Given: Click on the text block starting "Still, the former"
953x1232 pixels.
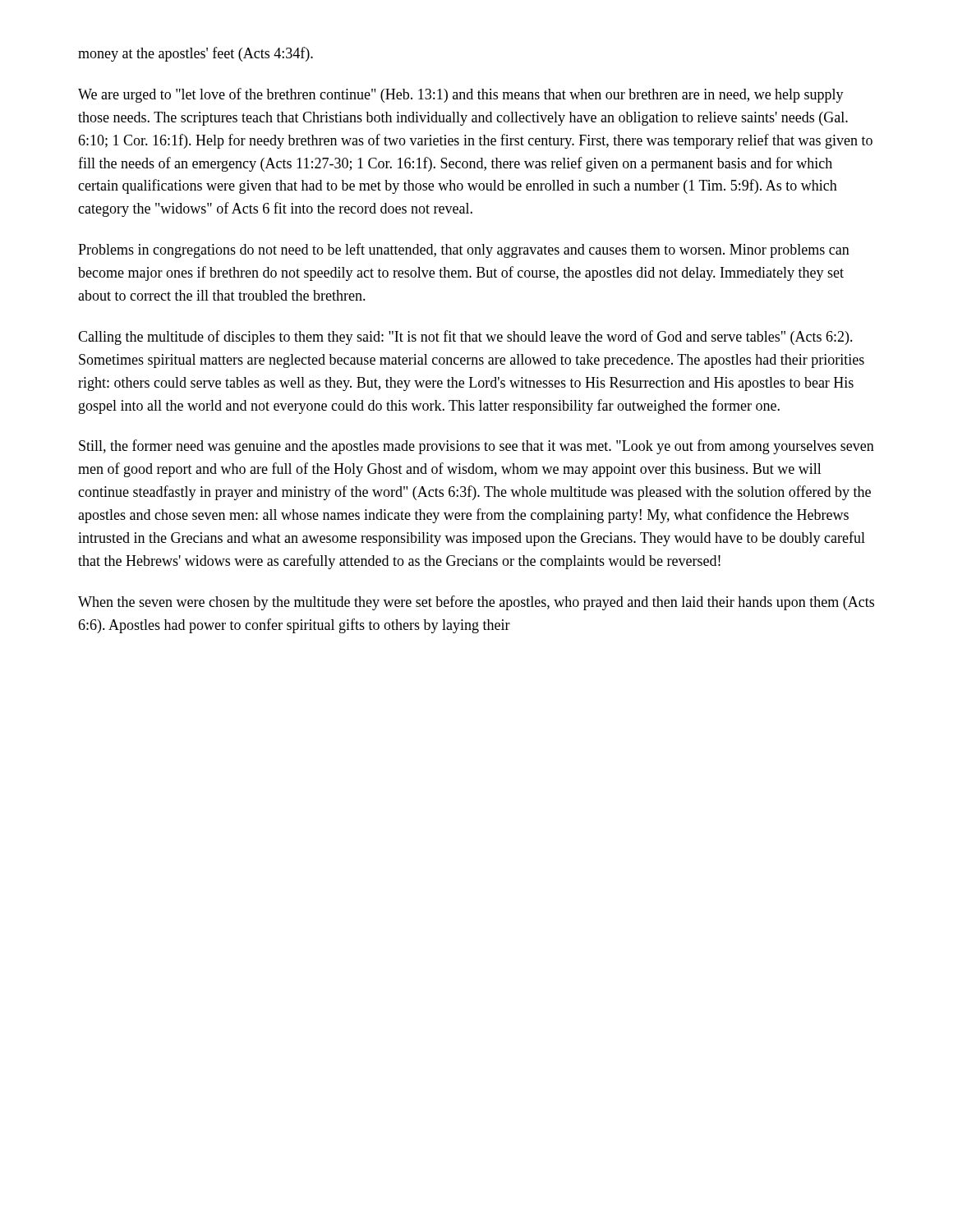Looking at the screenshot, I should pos(476,504).
